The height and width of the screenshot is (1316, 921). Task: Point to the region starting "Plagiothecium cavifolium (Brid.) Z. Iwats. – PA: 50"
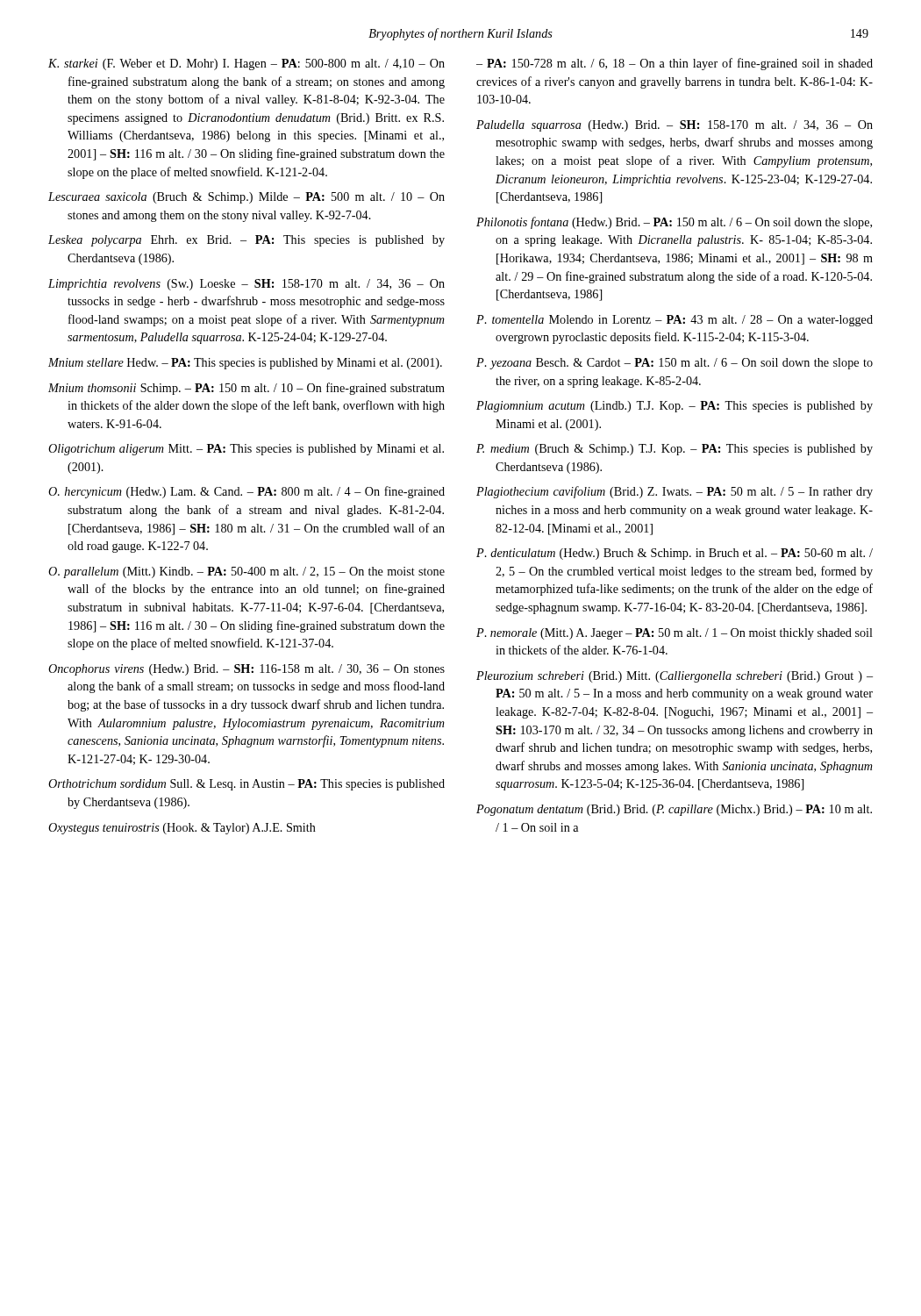(674, 510)
